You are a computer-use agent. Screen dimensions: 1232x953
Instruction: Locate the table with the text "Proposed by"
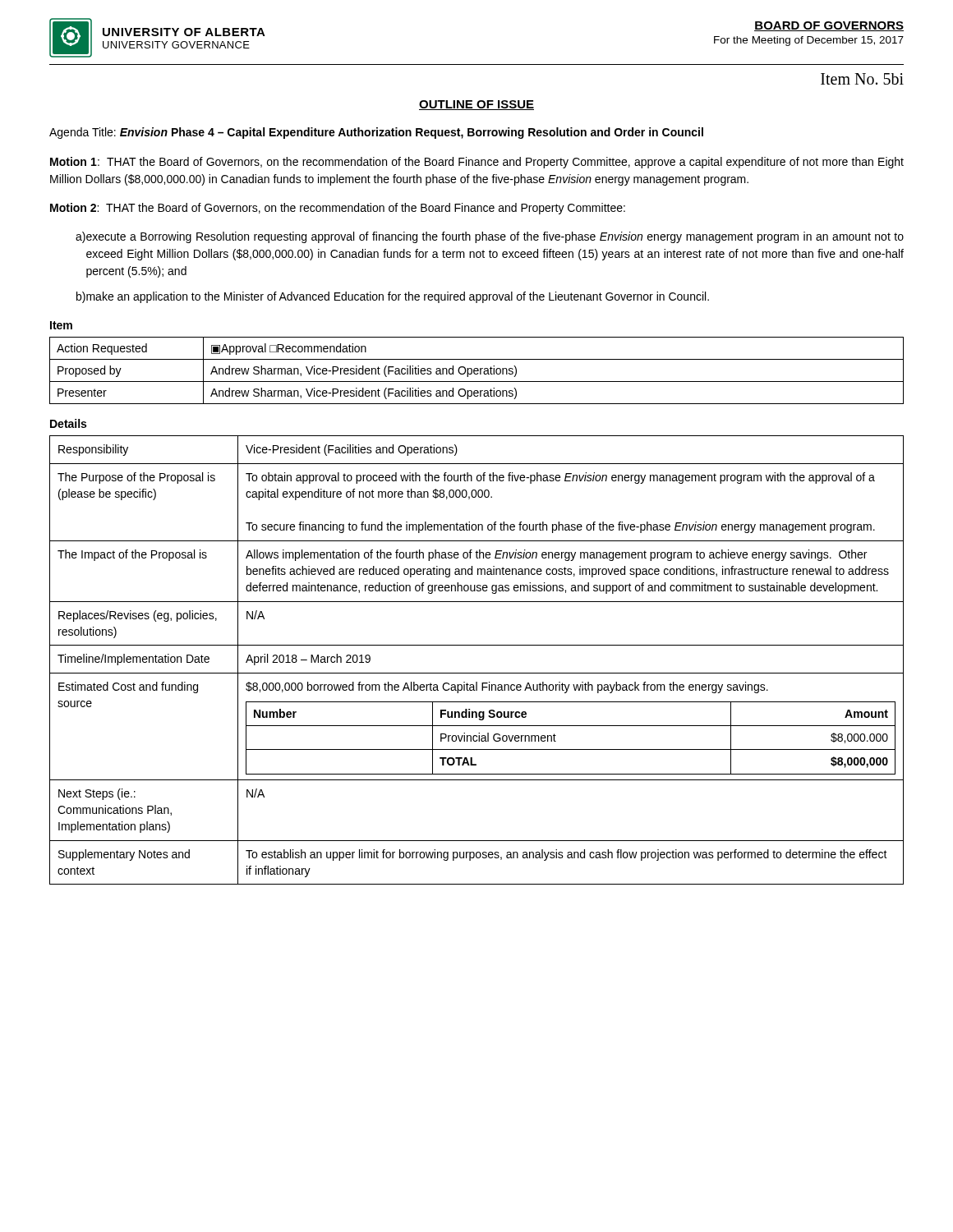tap(476, 371)
